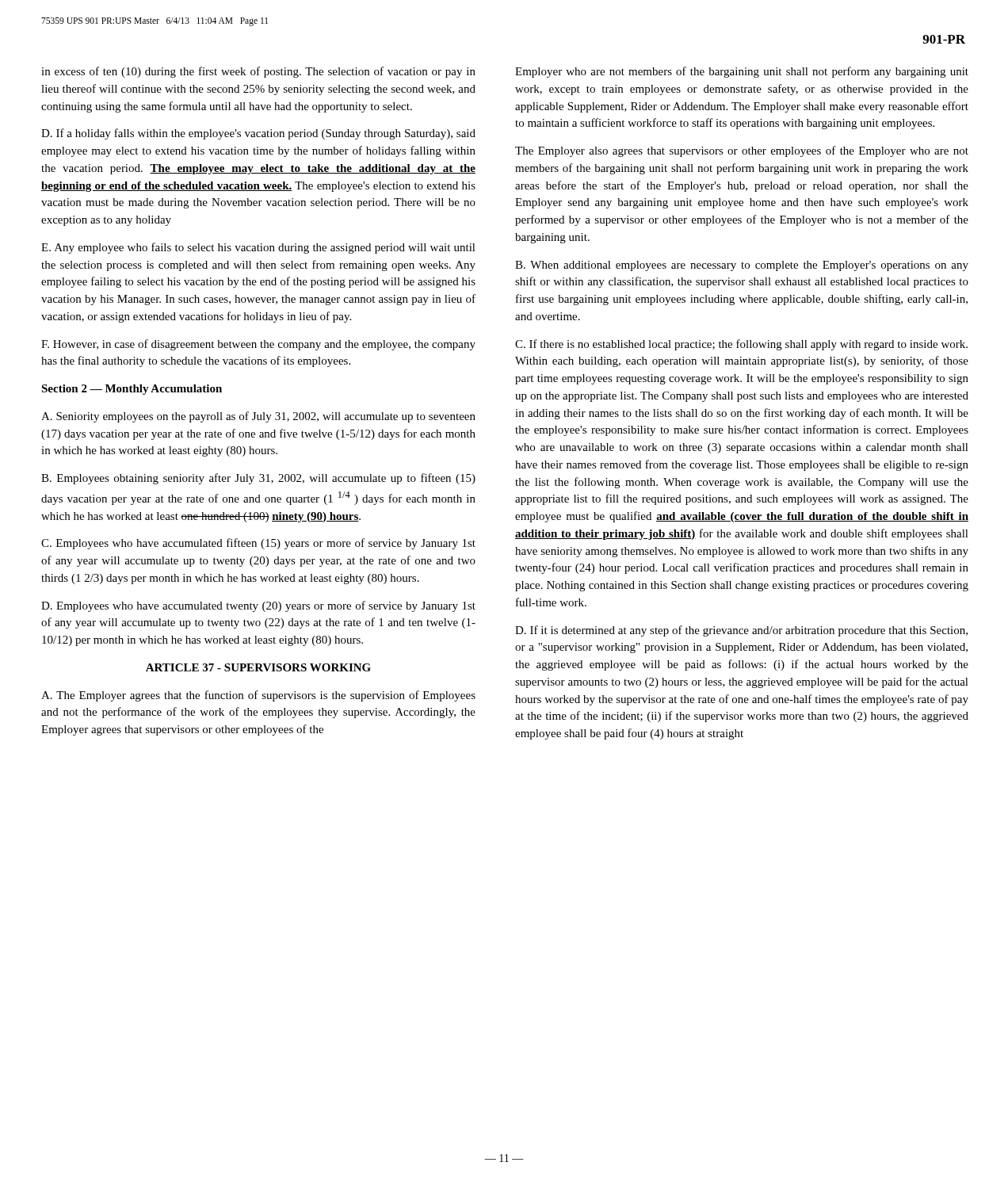The width and height of the screenshot is (1008, 1189).
Task: Click on the passage starting "D. If it is determined"
Action: (742, 681)
